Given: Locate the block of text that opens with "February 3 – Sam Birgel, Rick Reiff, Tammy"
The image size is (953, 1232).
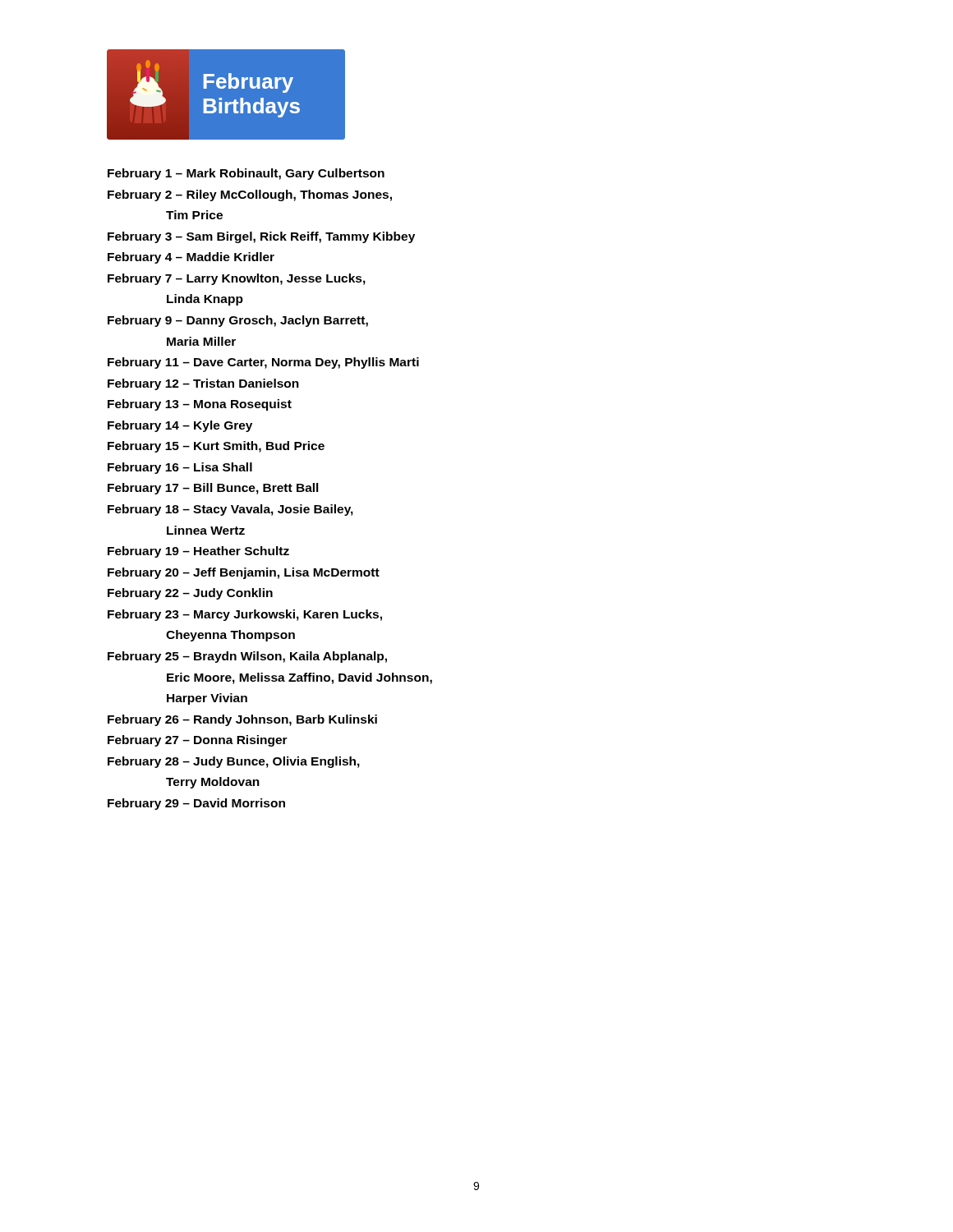Looking at the screenshot, I should point(261,236).
